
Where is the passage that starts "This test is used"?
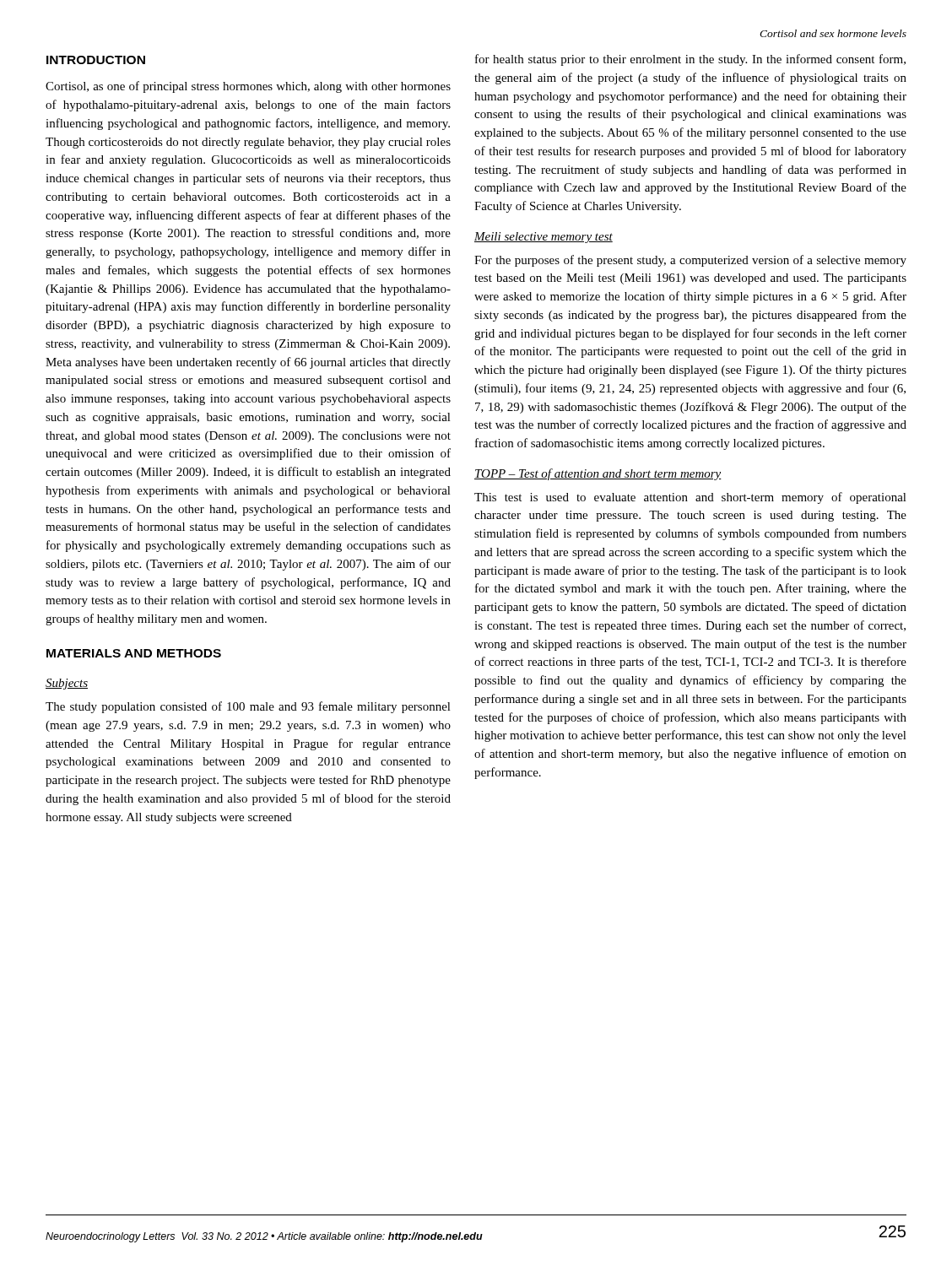(690, 635)
